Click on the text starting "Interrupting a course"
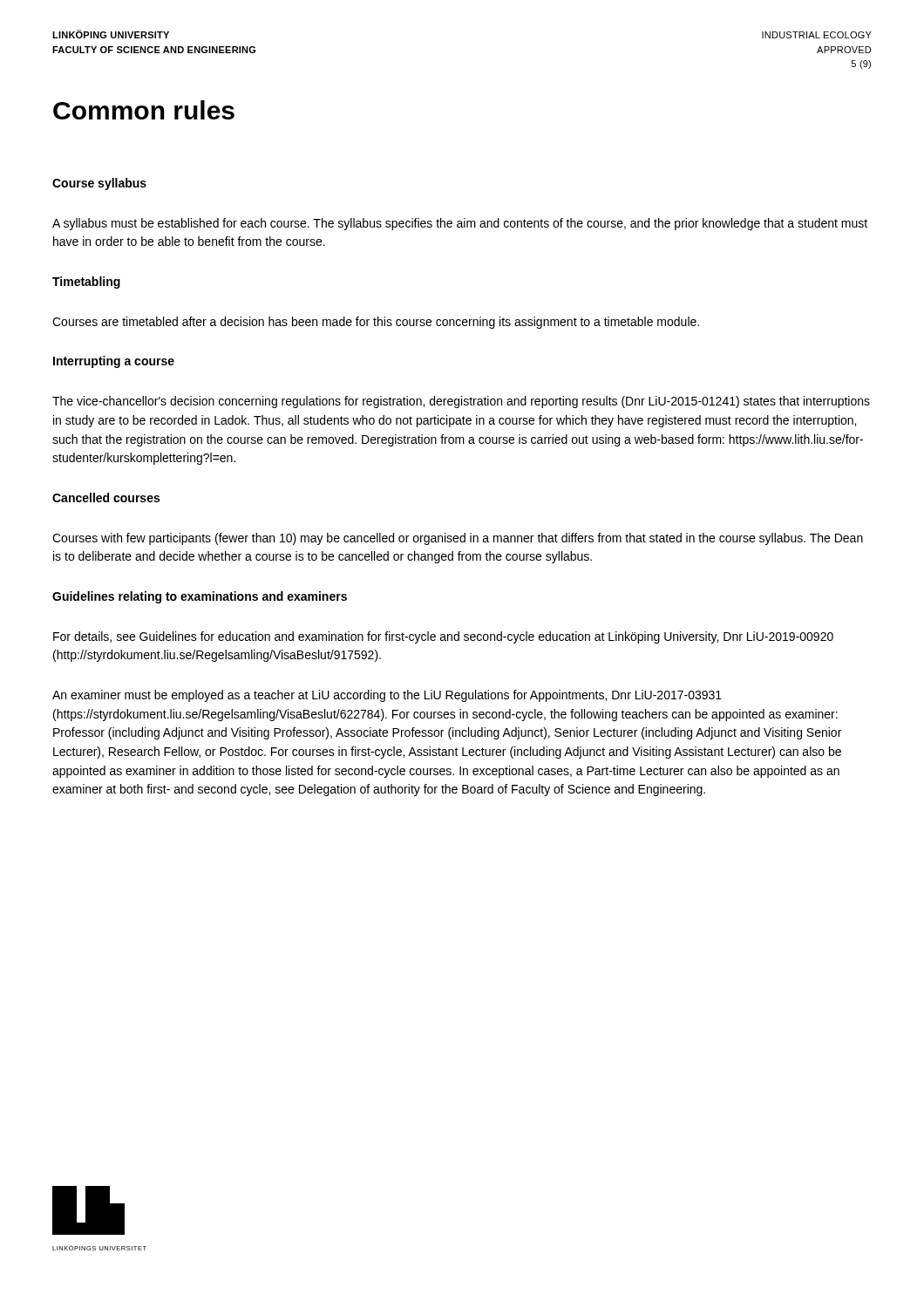 [x=114, y=362]
